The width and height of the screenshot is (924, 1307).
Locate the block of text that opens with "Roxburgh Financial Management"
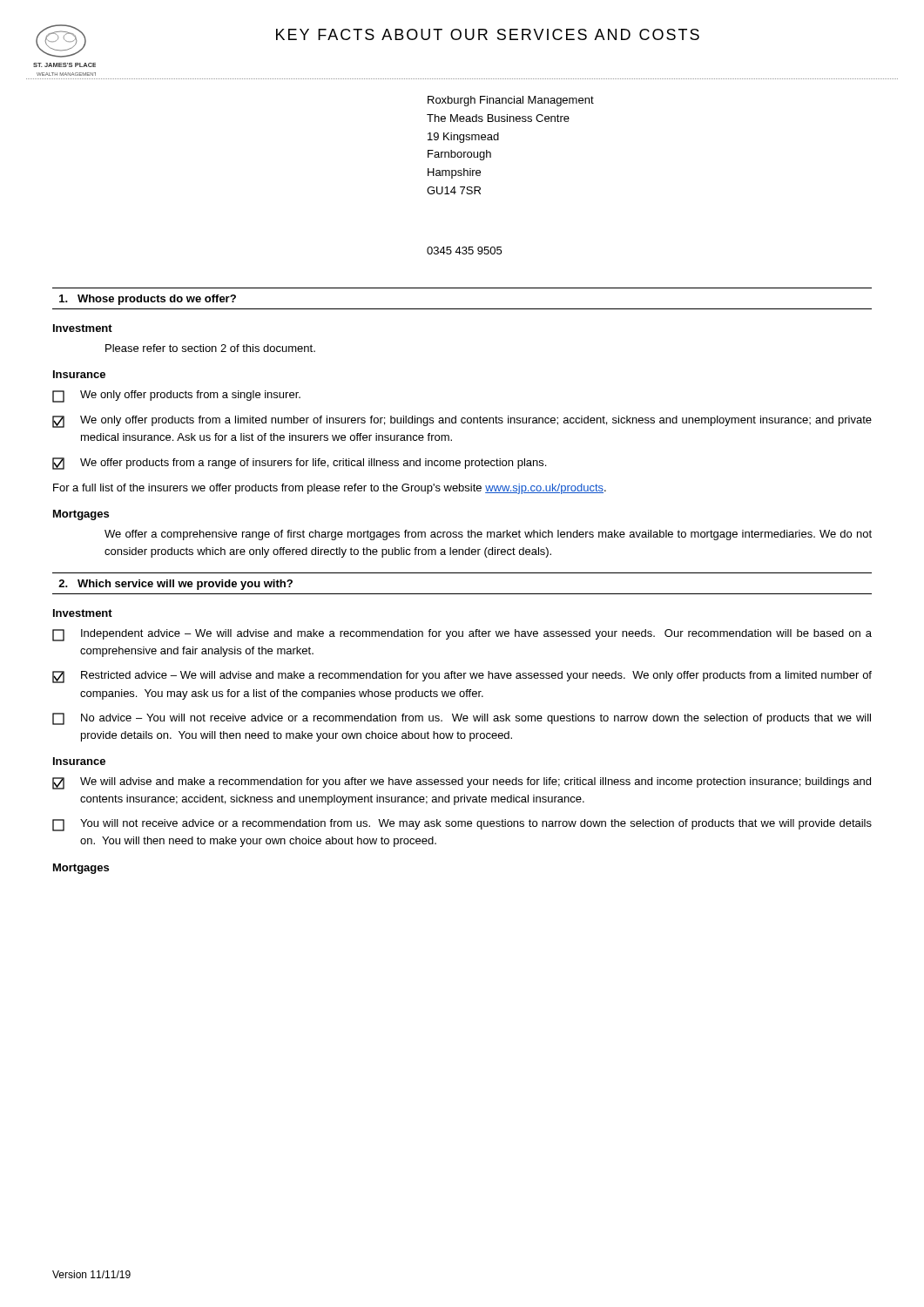coord(511,101)
